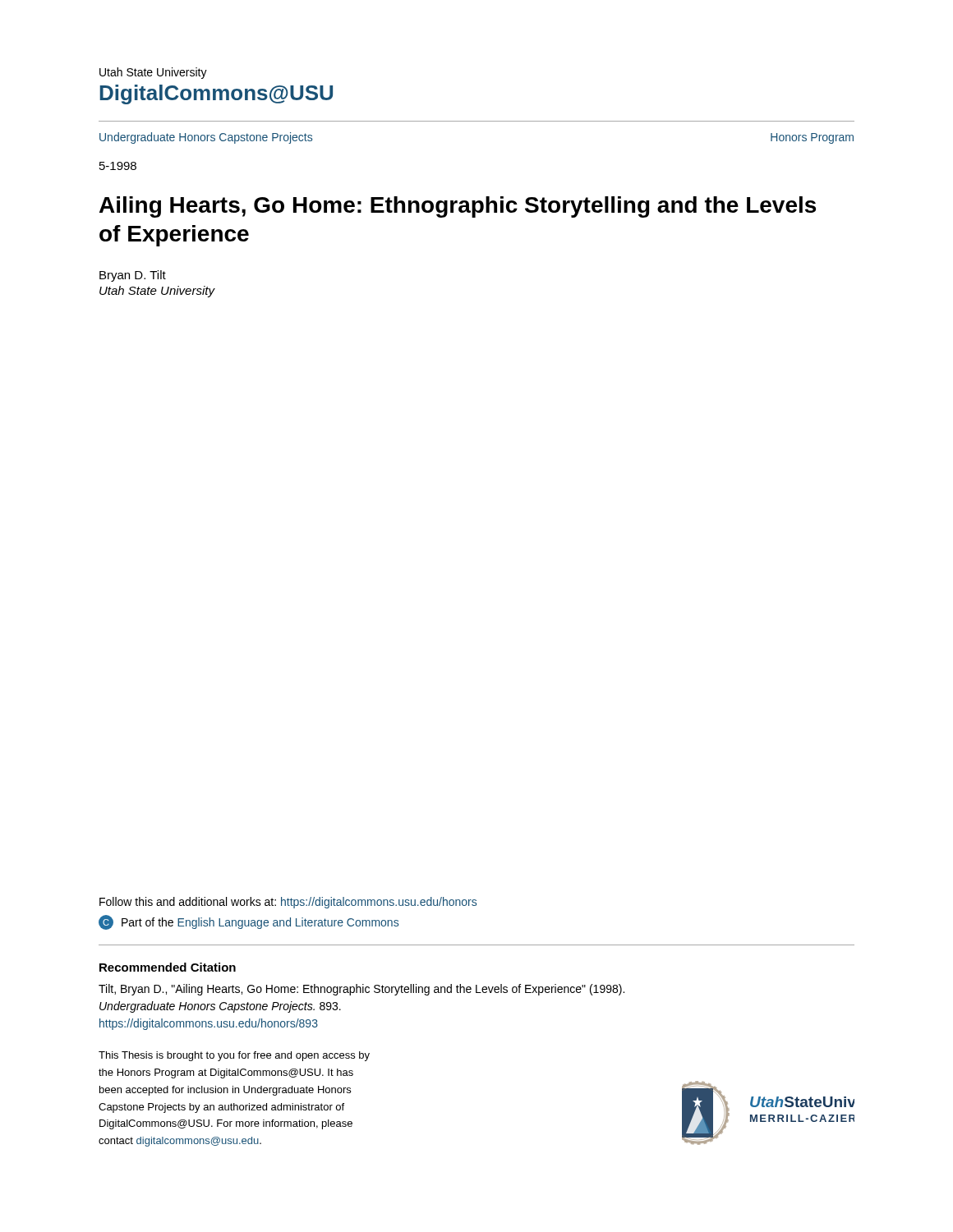Find the block on this page that starts "Bryan D. Tilt"

click(x=133, y=276)
